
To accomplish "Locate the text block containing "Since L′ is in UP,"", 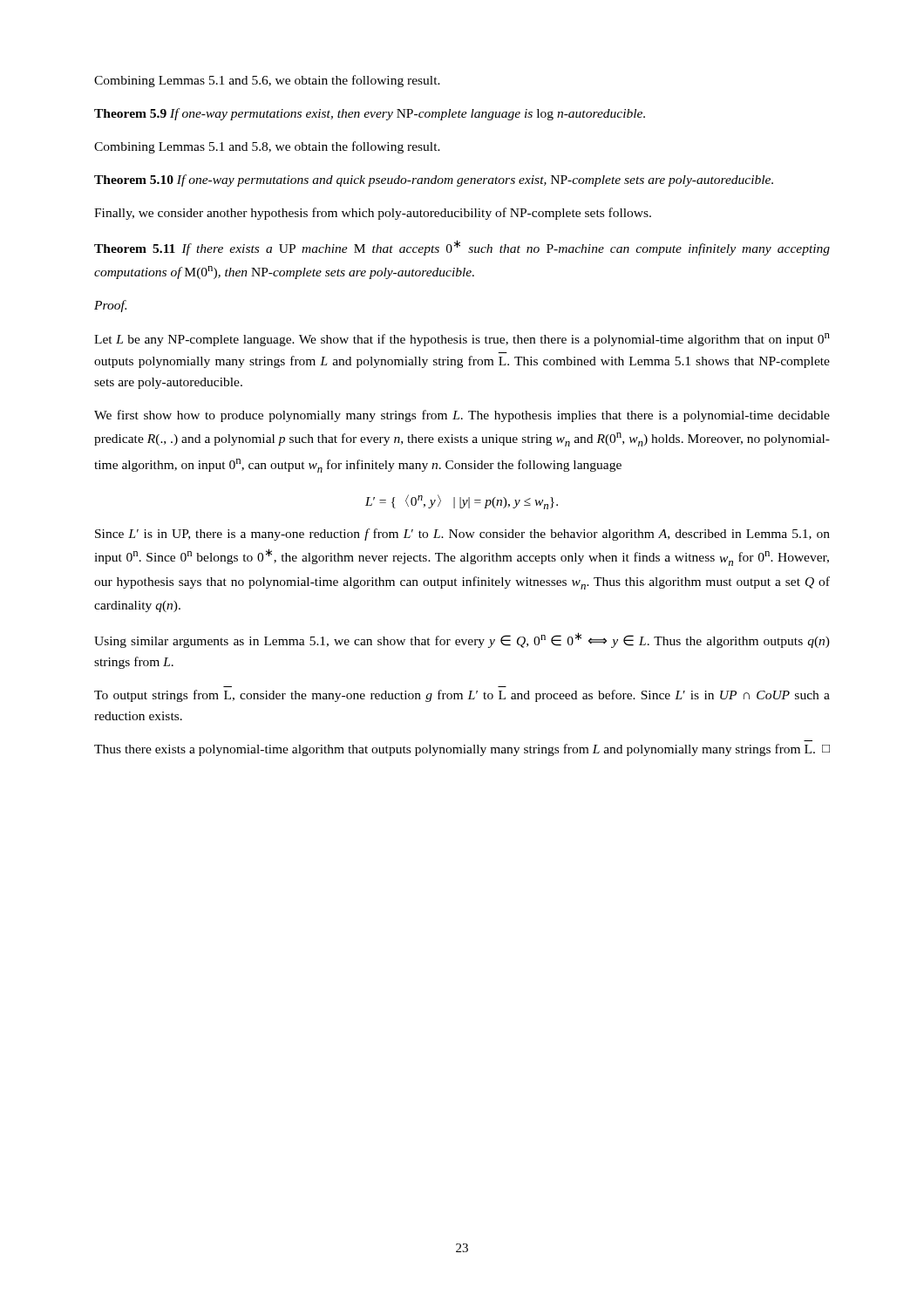I will coord(462,570).
